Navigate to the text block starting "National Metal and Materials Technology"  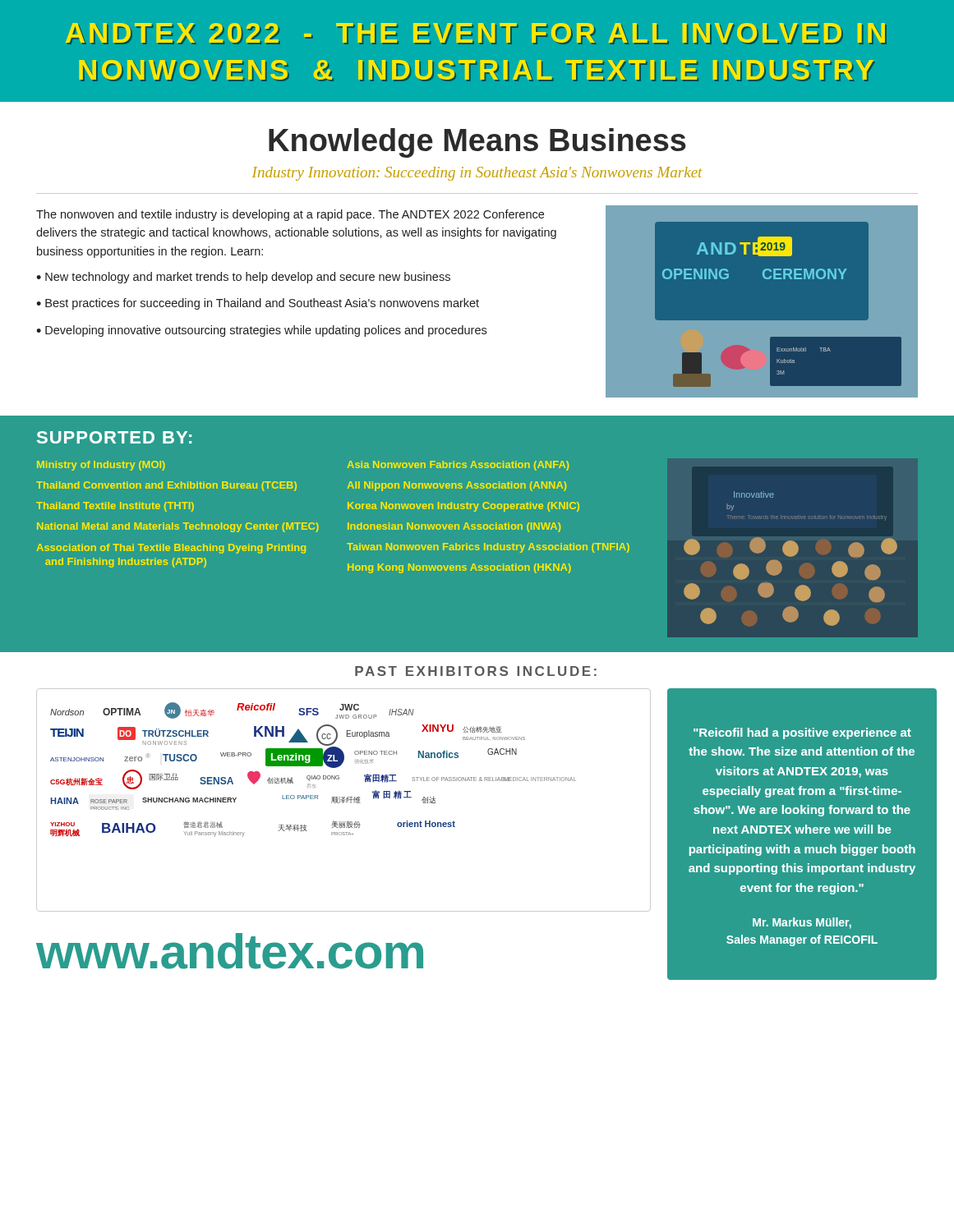coord(178,526)
